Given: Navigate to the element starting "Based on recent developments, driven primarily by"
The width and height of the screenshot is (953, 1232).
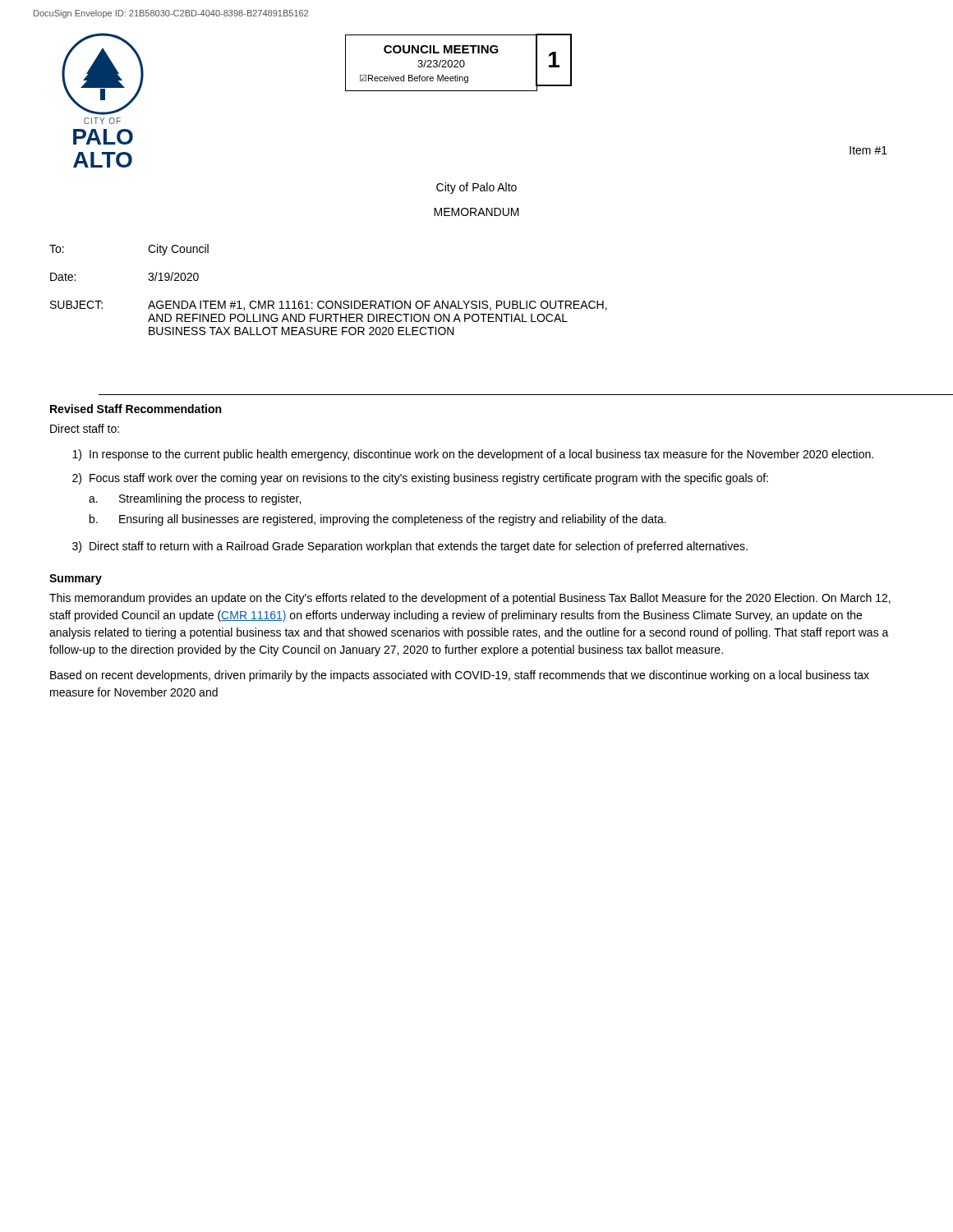Looking at the screenshot, I should [459, 684].
